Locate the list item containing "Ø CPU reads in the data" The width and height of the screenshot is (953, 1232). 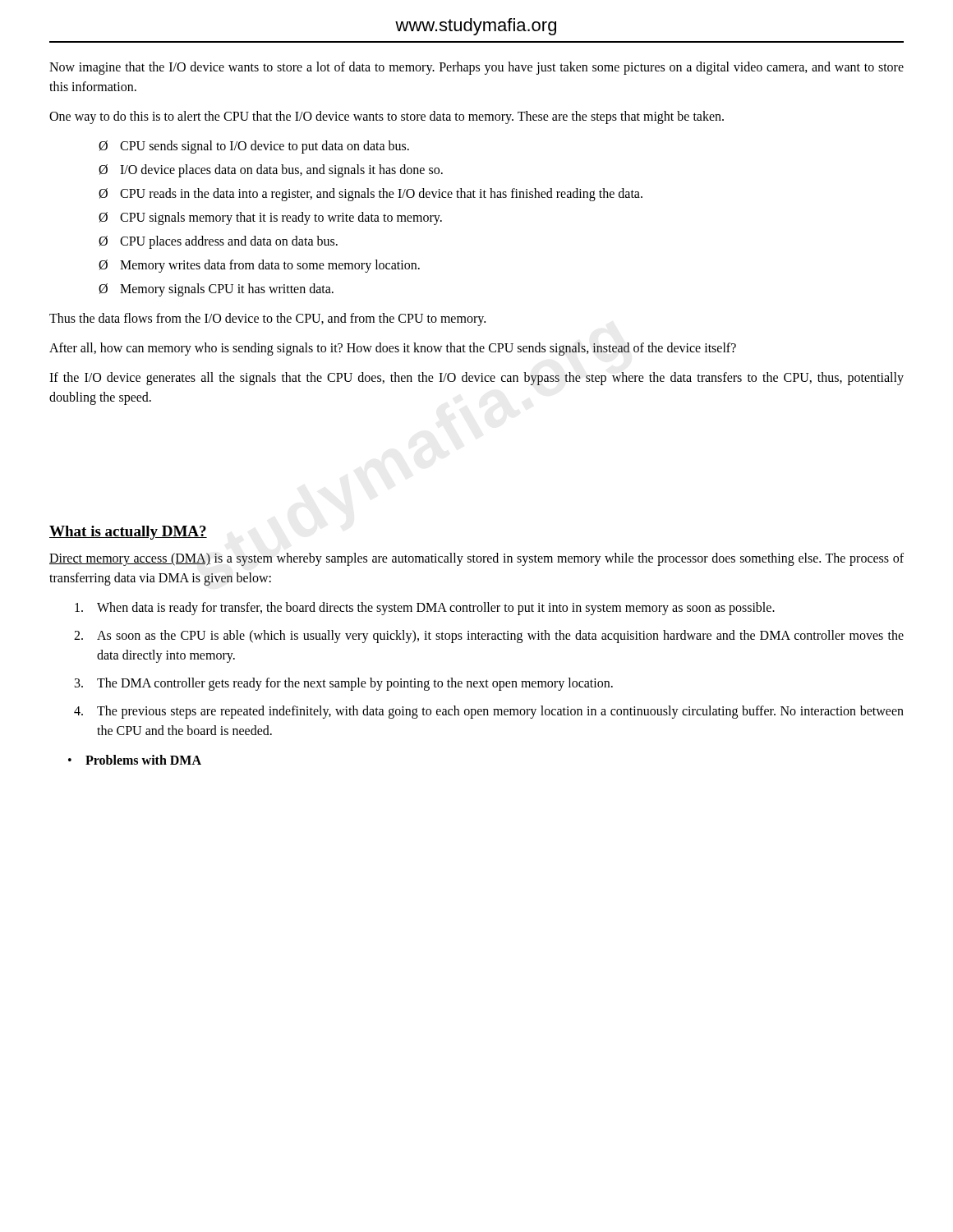point(501,194)
